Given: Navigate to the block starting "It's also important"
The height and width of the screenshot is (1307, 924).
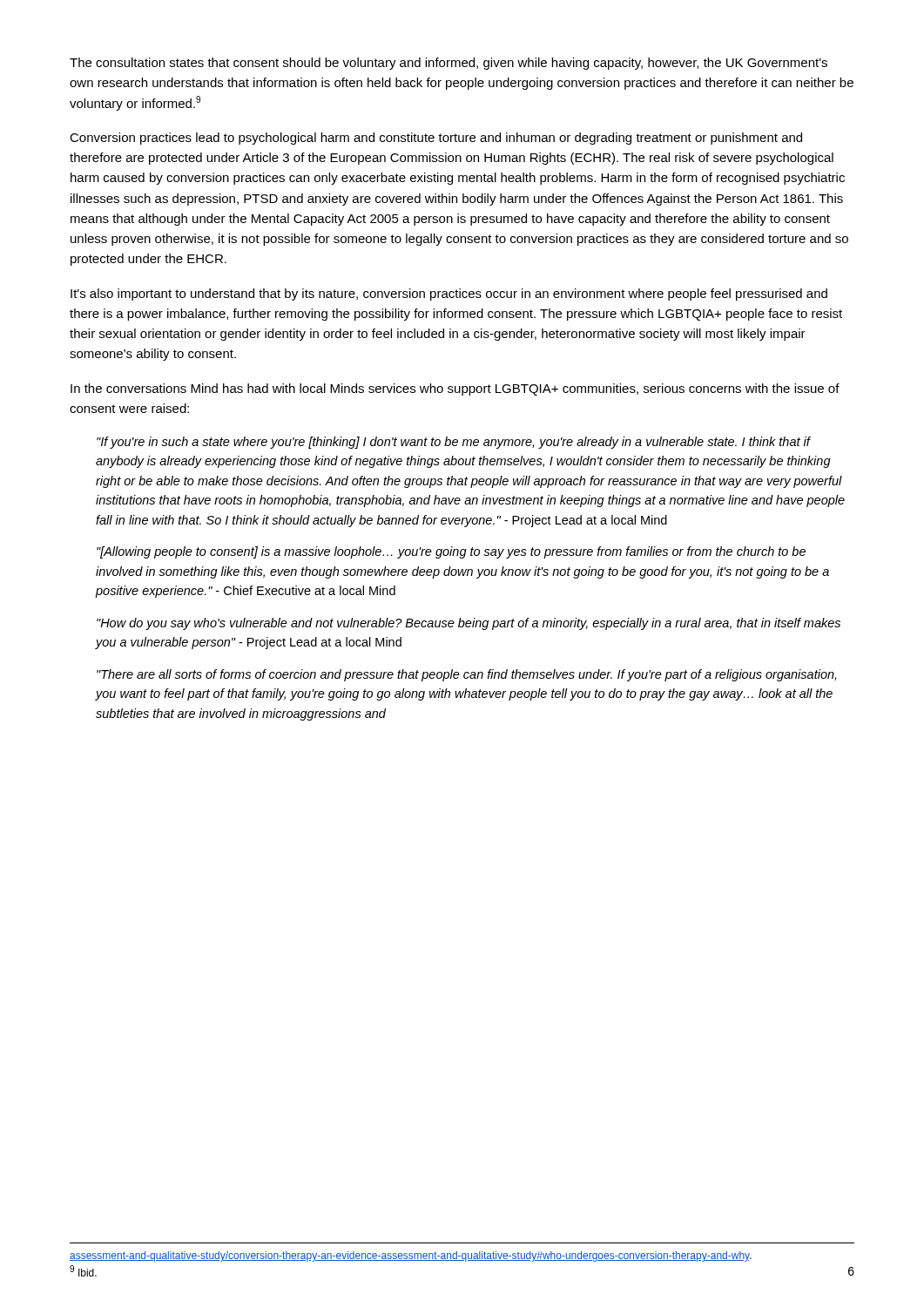Looking at the screenshot, I should click(x=456, y=323).
